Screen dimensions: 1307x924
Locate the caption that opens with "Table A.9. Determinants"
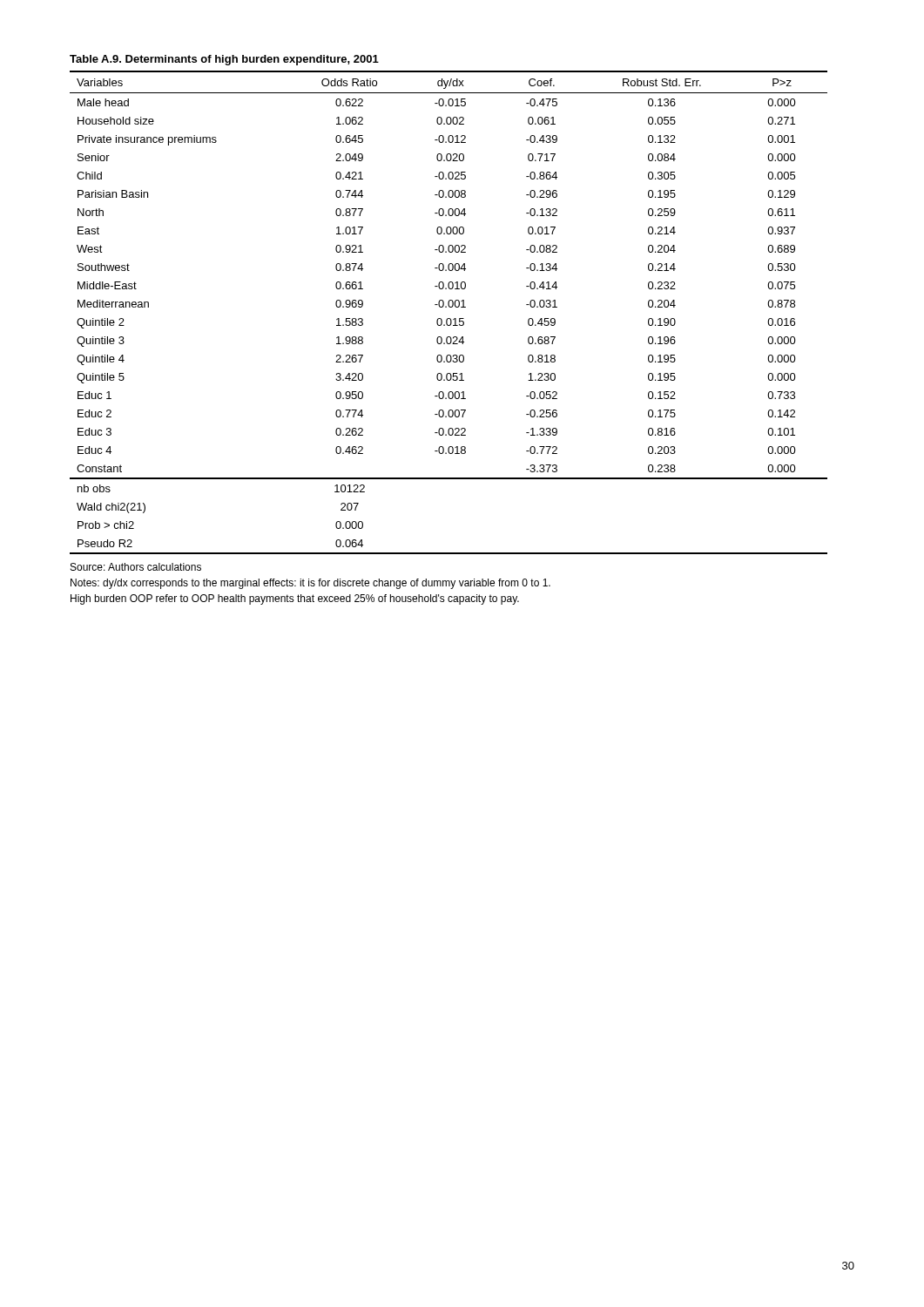click(x=224, y=59)
